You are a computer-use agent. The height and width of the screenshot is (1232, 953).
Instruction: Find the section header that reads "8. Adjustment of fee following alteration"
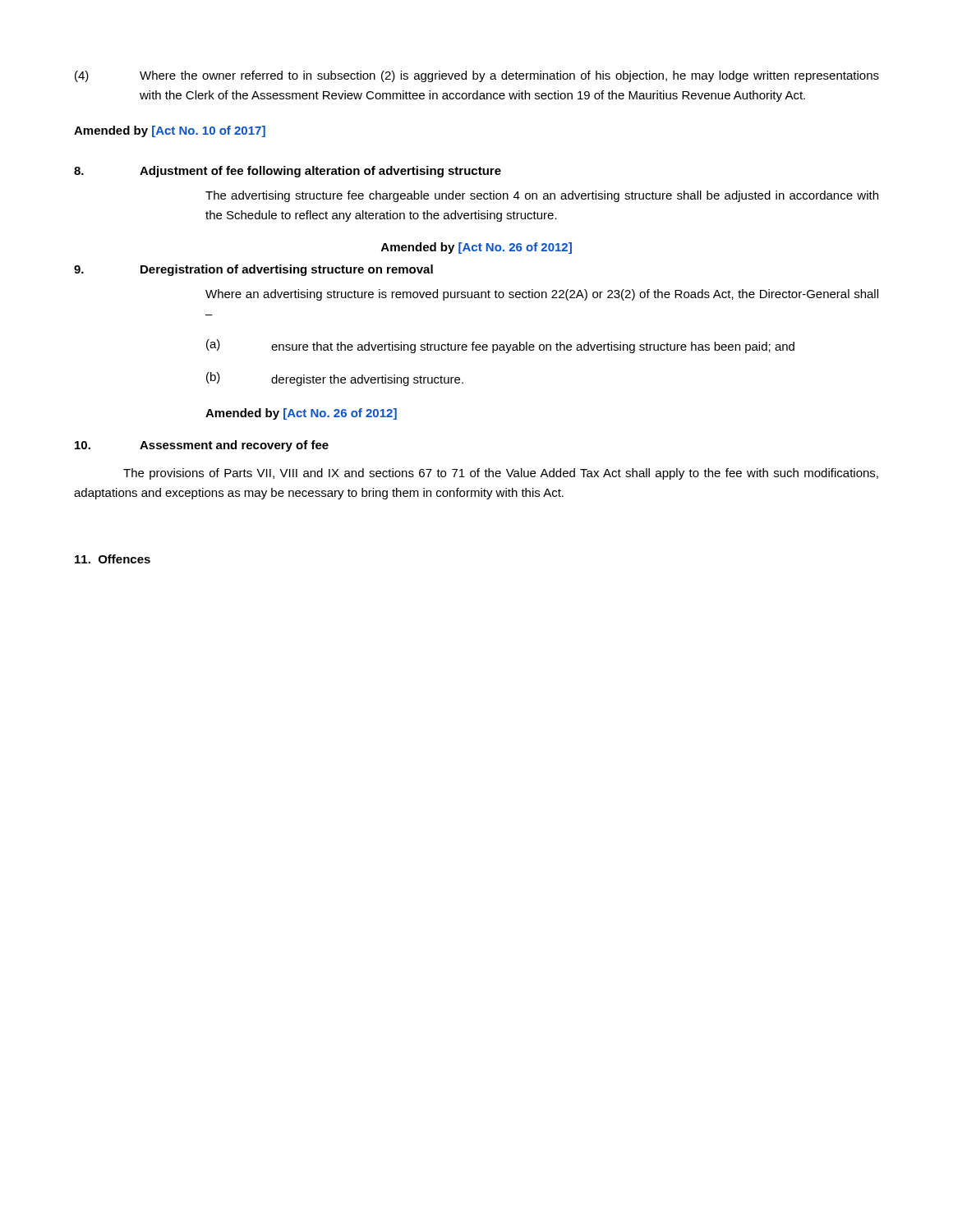tap(476, 170)
